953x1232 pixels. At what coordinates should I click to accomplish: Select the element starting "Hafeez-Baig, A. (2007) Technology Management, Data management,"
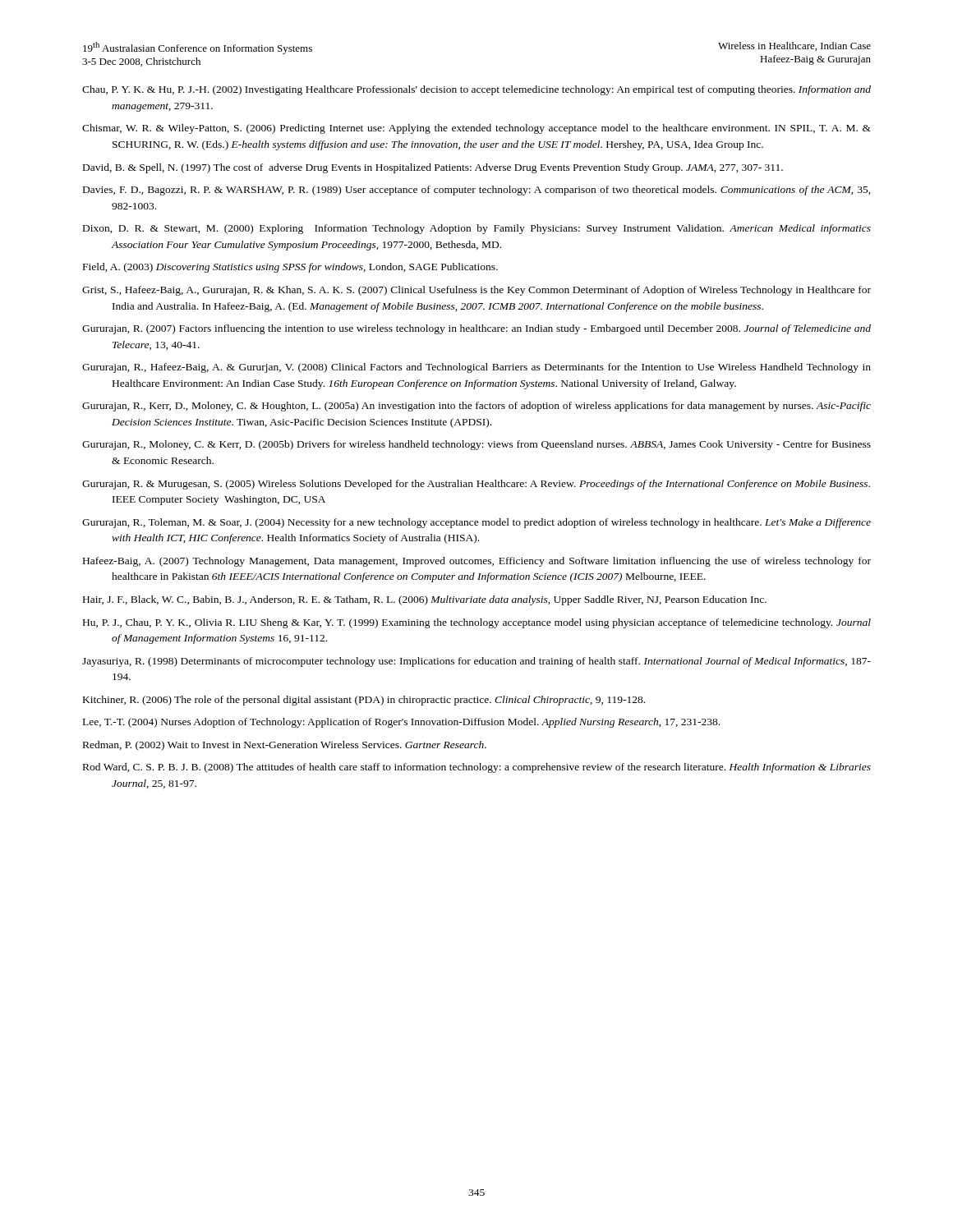476,568
